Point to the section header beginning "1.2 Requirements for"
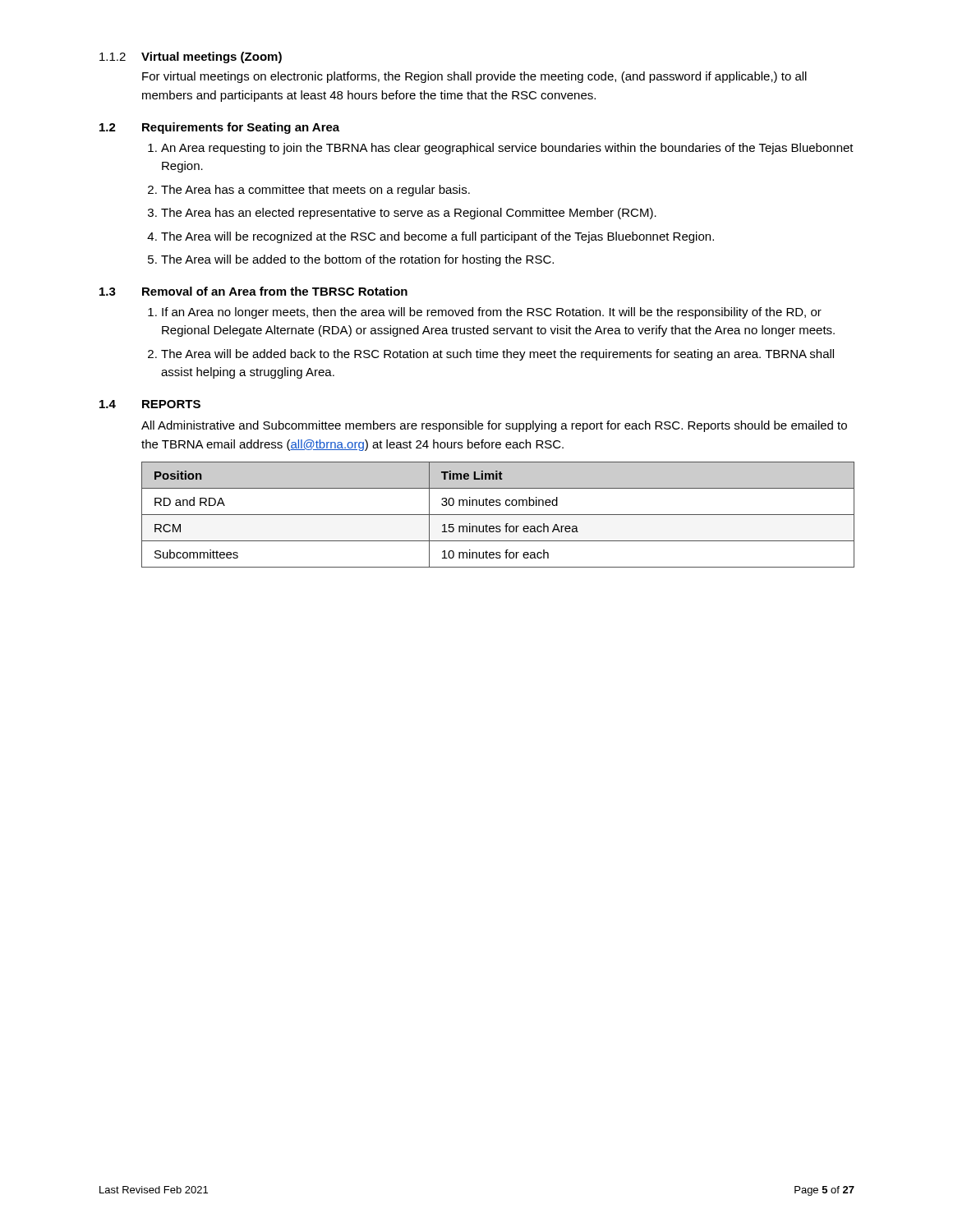 219,126
